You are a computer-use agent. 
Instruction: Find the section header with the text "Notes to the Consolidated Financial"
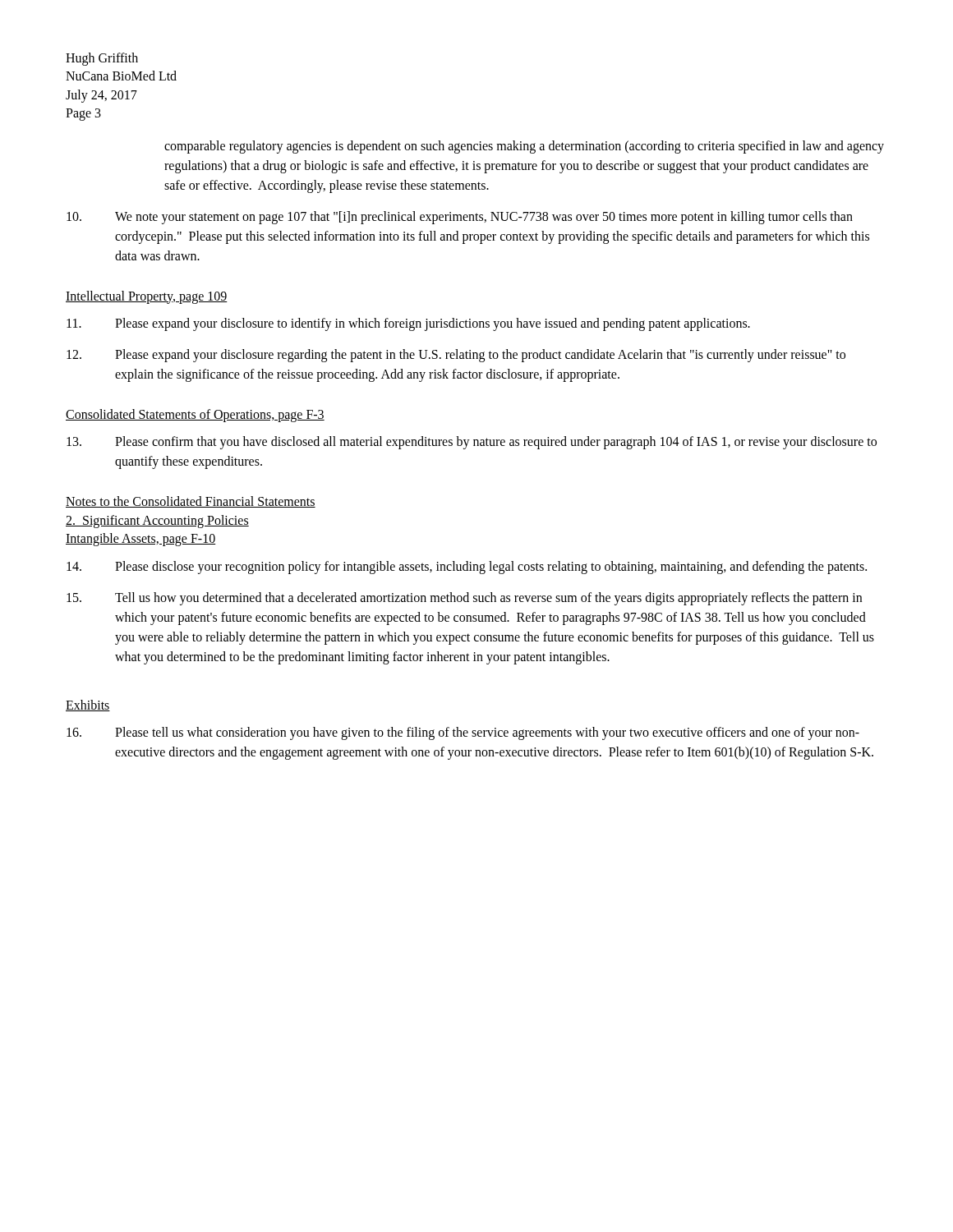pos(191,502)
